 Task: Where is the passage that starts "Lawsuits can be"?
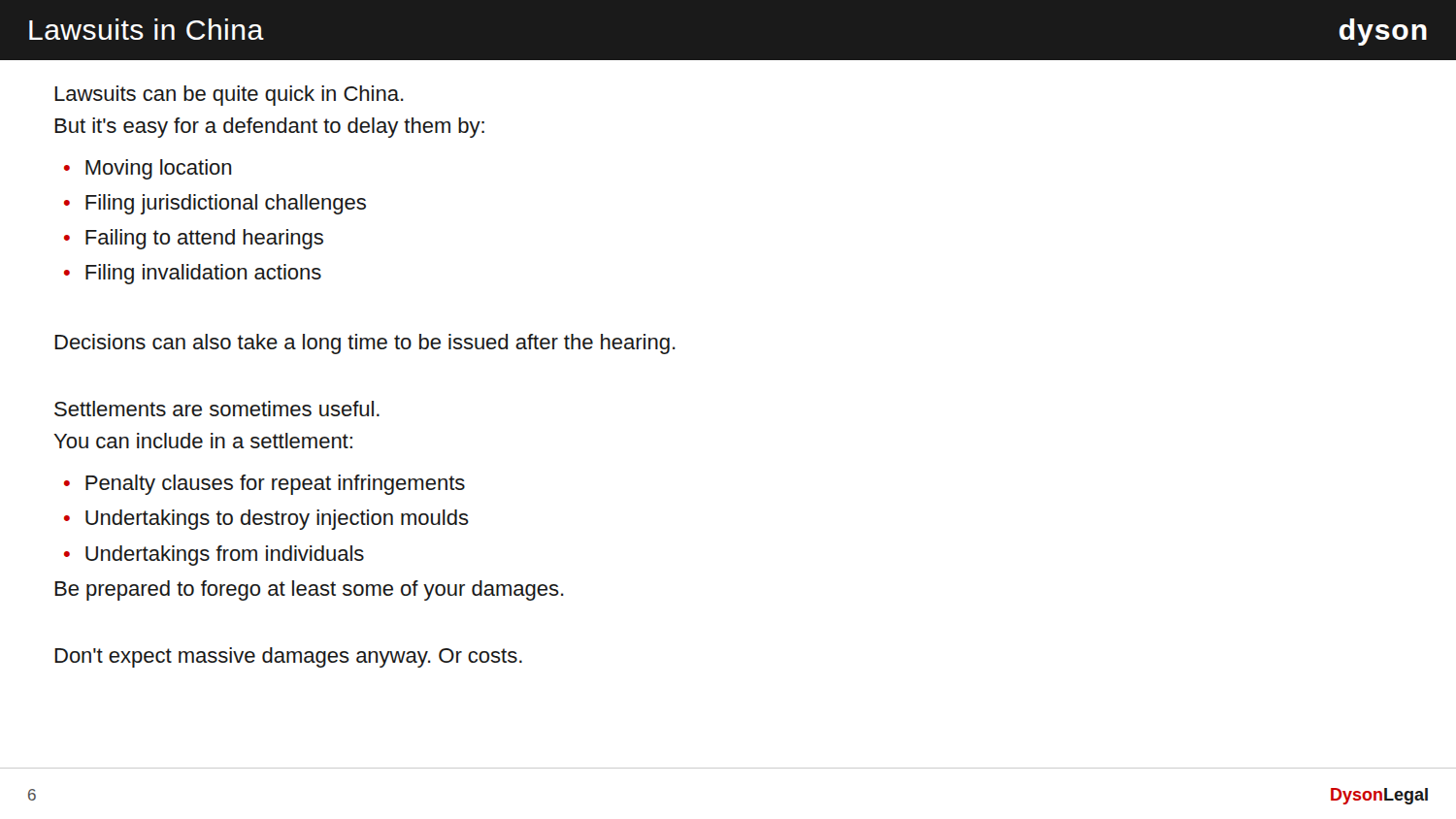(229, 96)
